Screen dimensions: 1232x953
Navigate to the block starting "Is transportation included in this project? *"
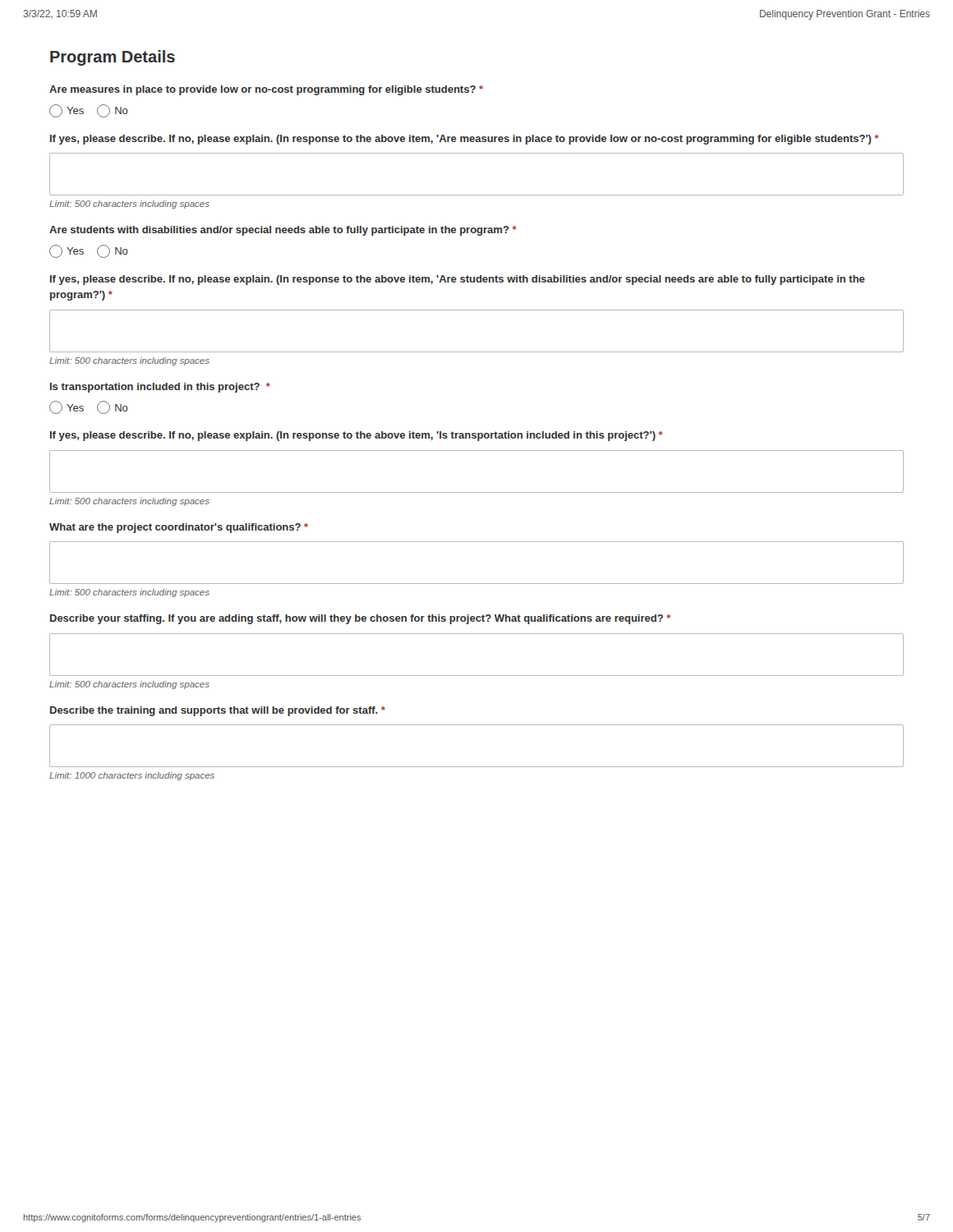pos(160,386)
